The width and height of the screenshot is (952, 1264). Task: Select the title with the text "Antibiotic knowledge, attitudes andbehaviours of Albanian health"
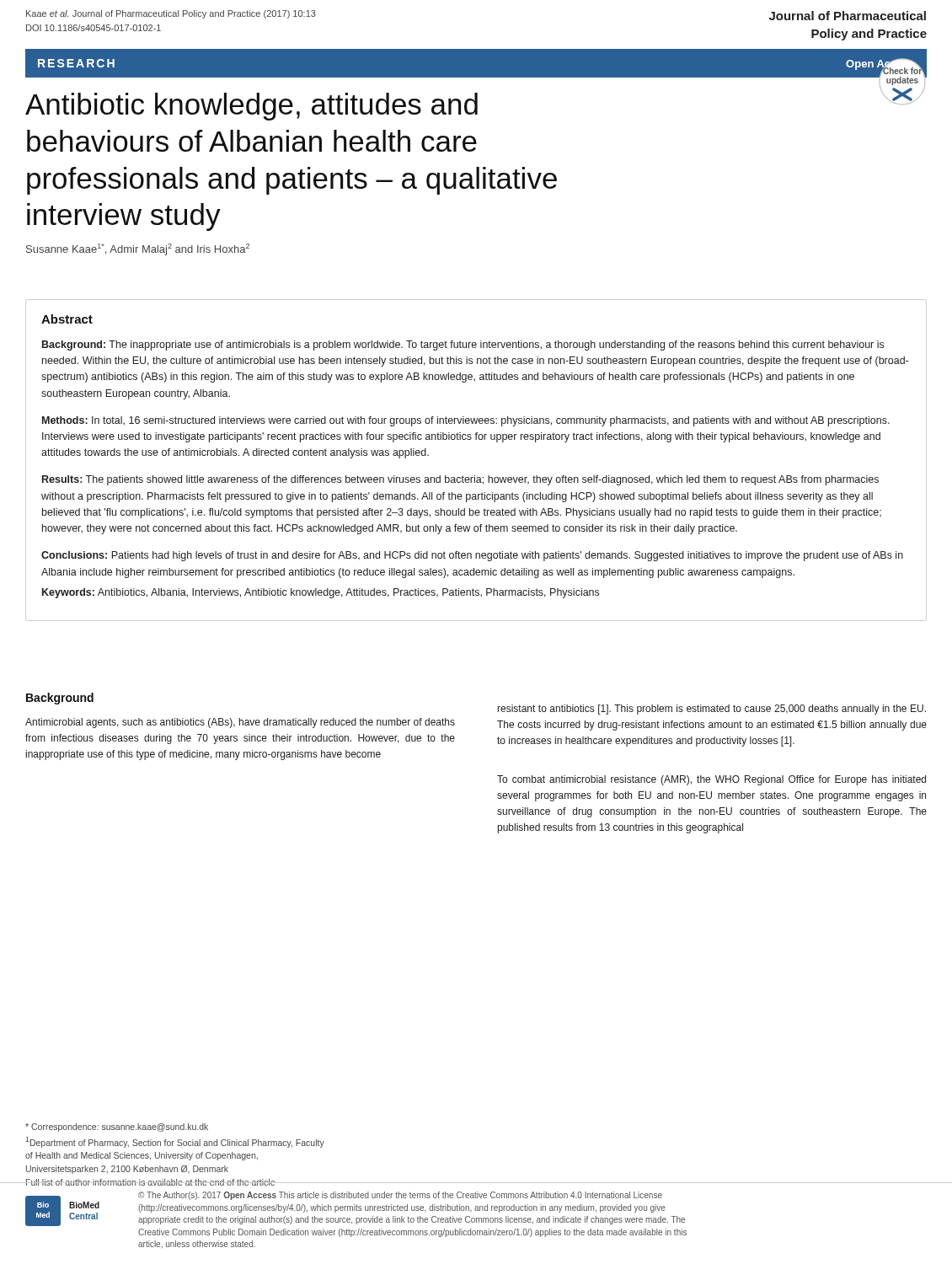[371, 171]
